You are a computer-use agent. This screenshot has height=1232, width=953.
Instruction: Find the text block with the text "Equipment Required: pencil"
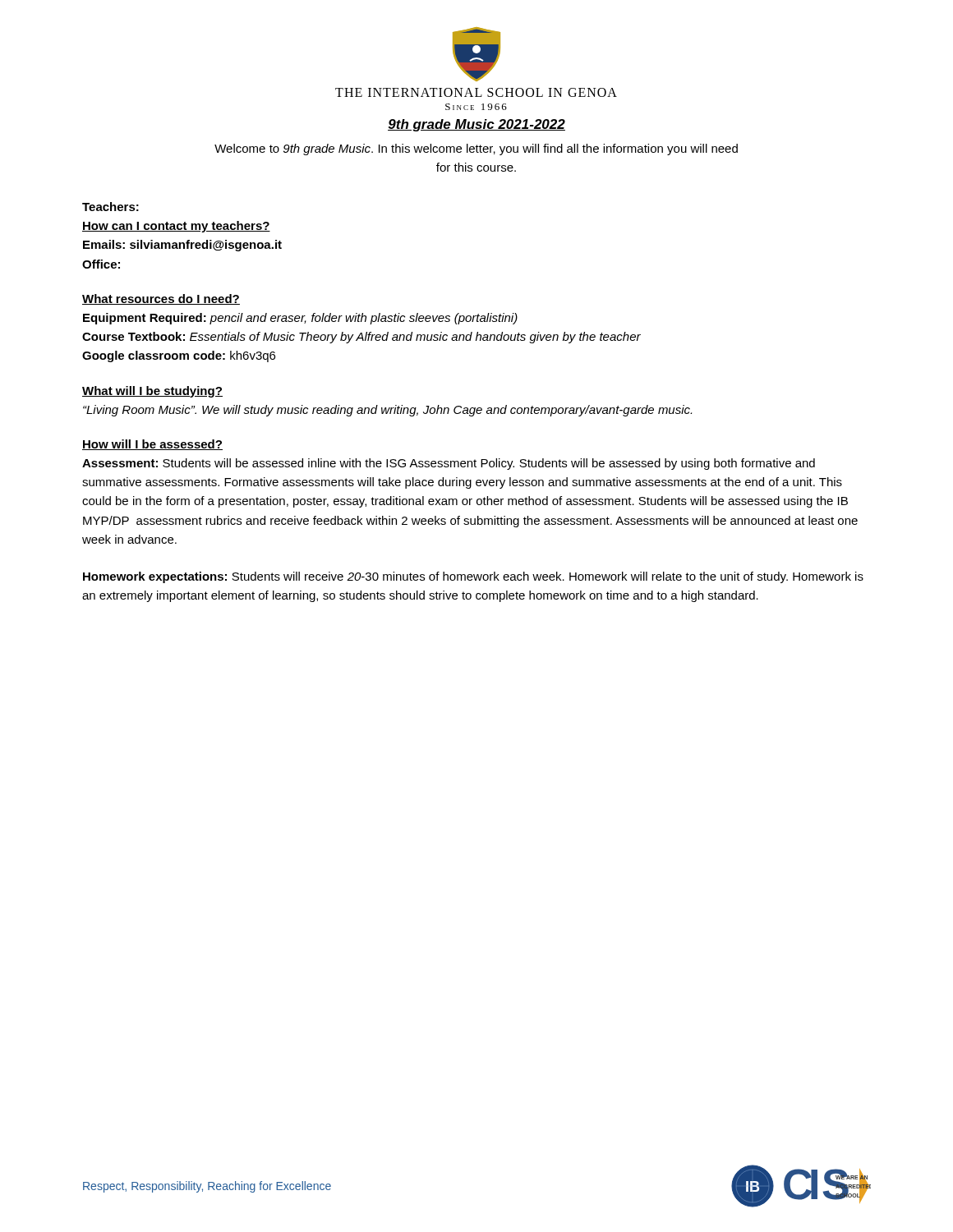tap(361, 336)
